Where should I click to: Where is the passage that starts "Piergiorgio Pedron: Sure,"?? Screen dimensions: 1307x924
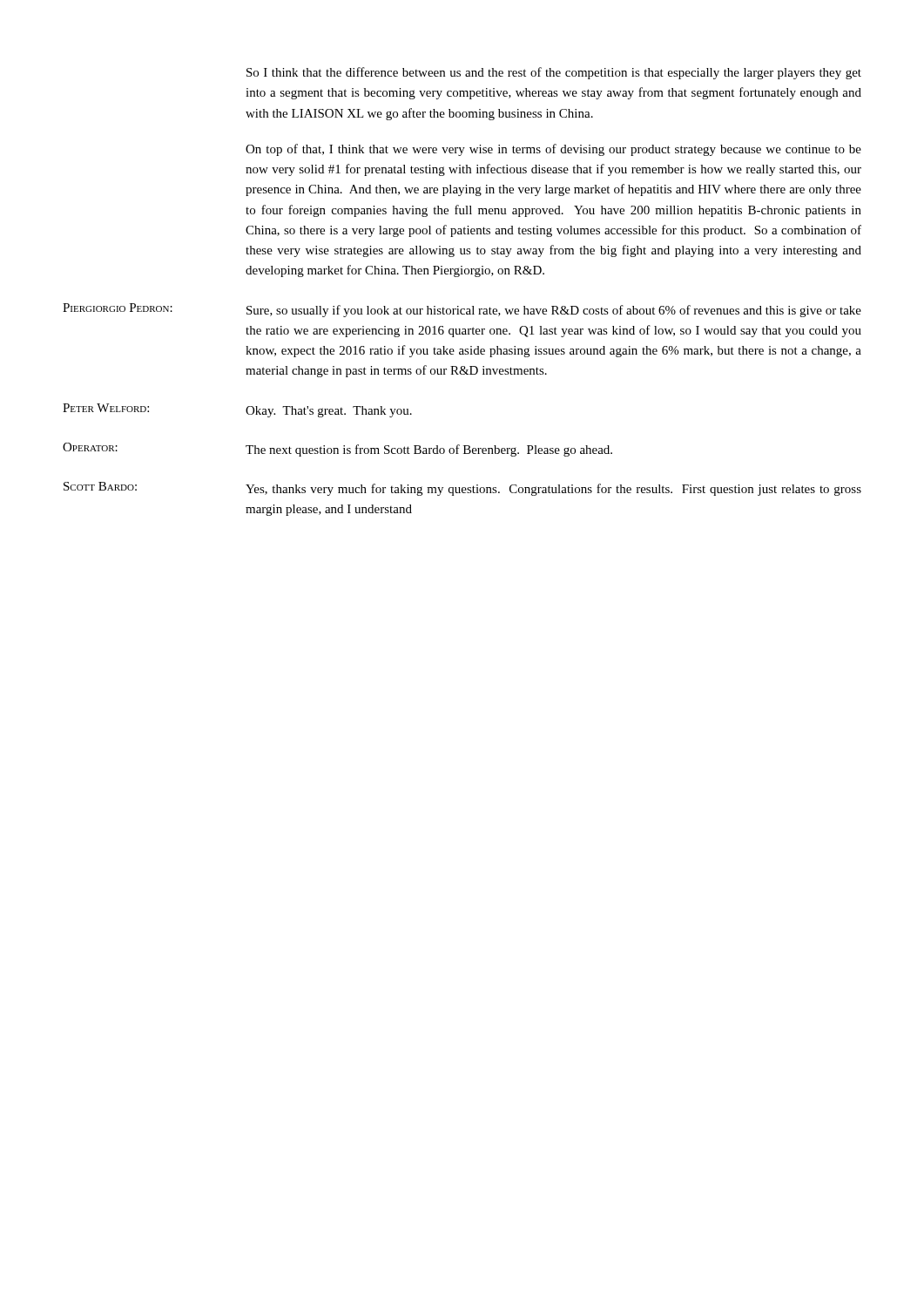coord(462,341)
